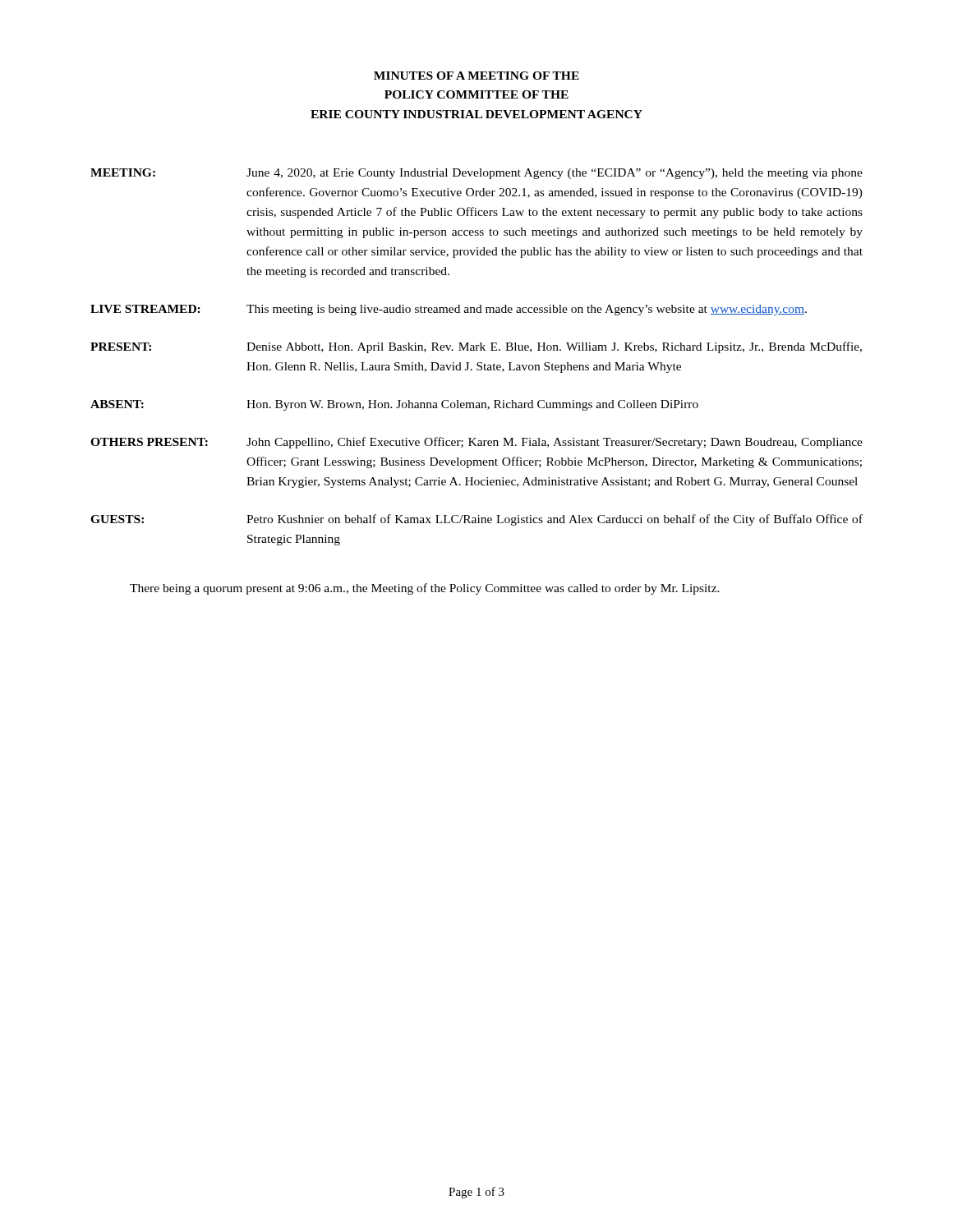Viewport: 953px width, 1232px height.
Task: Find the text block that reads "MEETING: June 4, 2020, at"
Action: [x=476, y=222]
